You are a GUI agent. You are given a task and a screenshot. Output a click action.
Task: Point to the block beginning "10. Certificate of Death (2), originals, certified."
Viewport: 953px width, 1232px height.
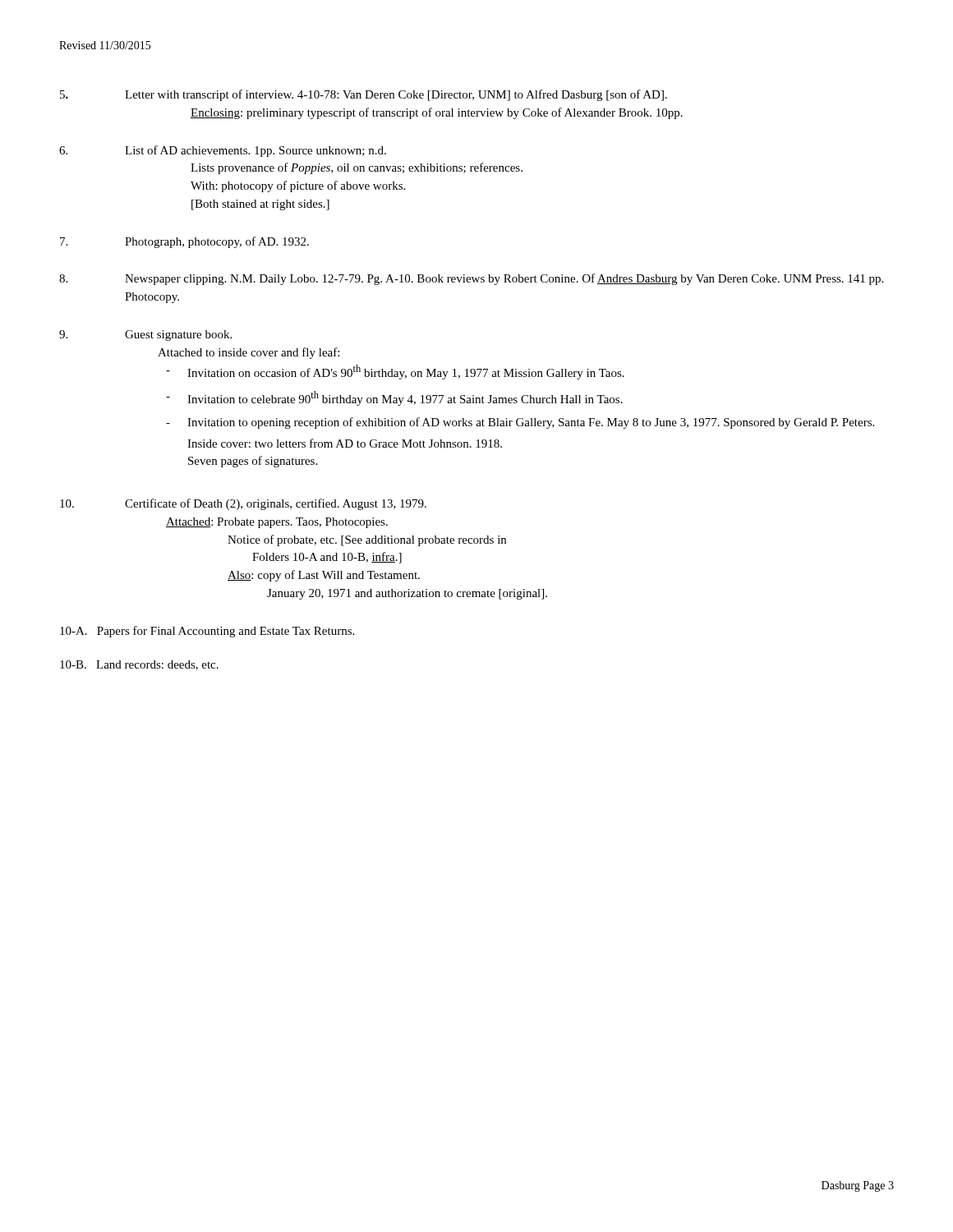click(x=476, y=549)
